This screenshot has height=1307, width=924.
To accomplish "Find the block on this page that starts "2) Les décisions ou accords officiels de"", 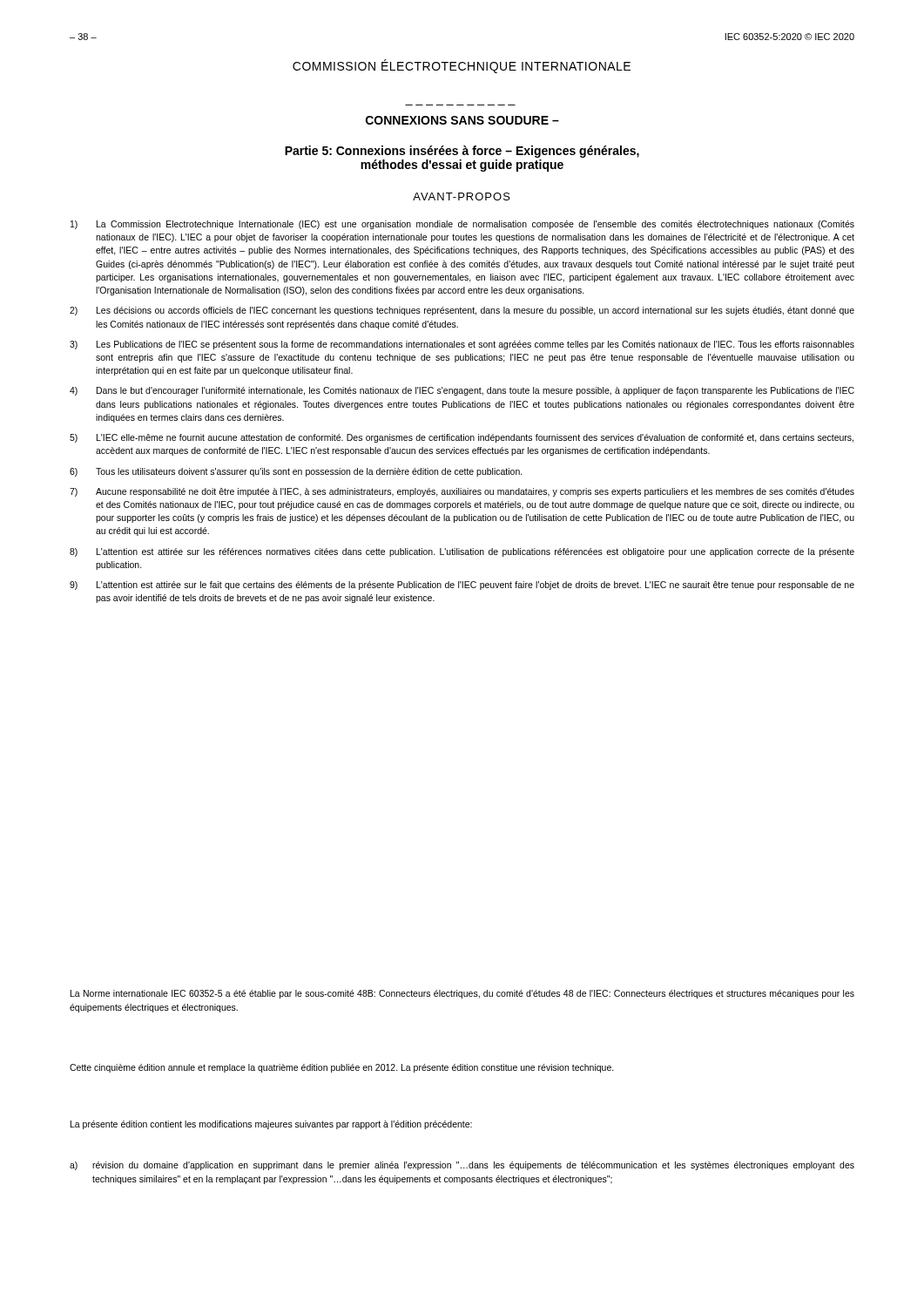I will (462, 318).
